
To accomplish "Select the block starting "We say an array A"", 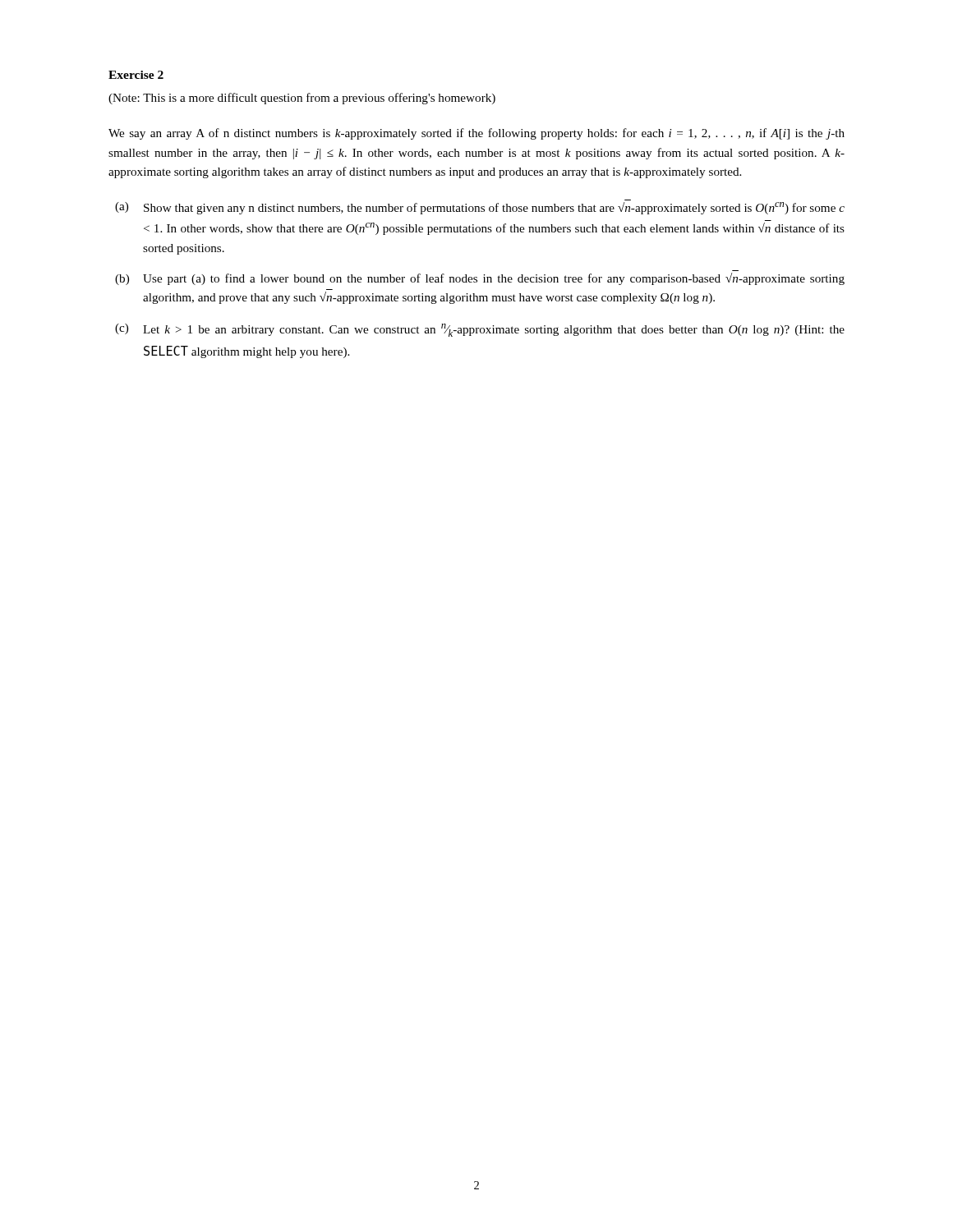I will pos(476,152).
